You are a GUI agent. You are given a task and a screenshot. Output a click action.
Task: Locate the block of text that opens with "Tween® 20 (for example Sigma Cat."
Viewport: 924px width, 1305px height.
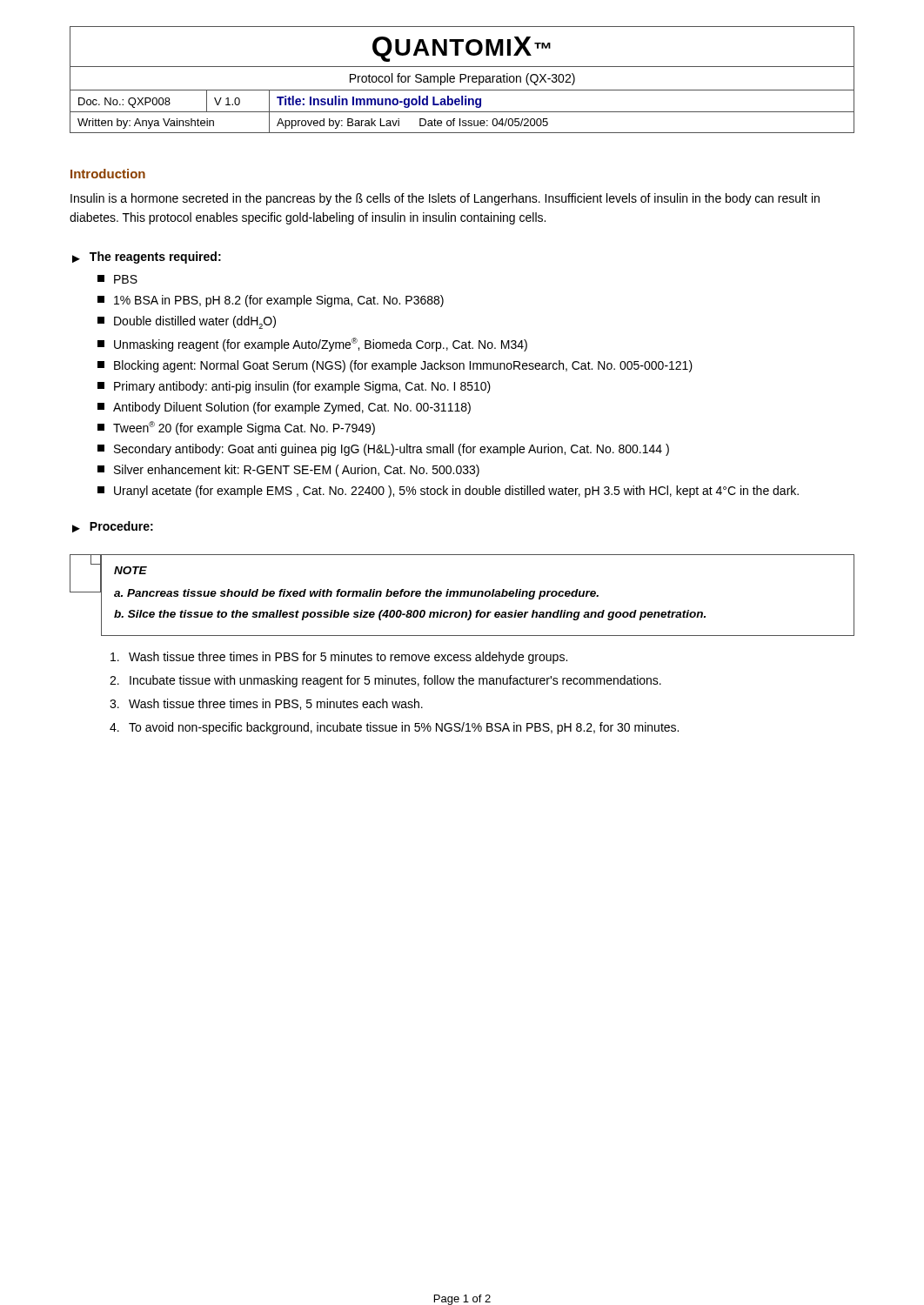click(236, 428)
